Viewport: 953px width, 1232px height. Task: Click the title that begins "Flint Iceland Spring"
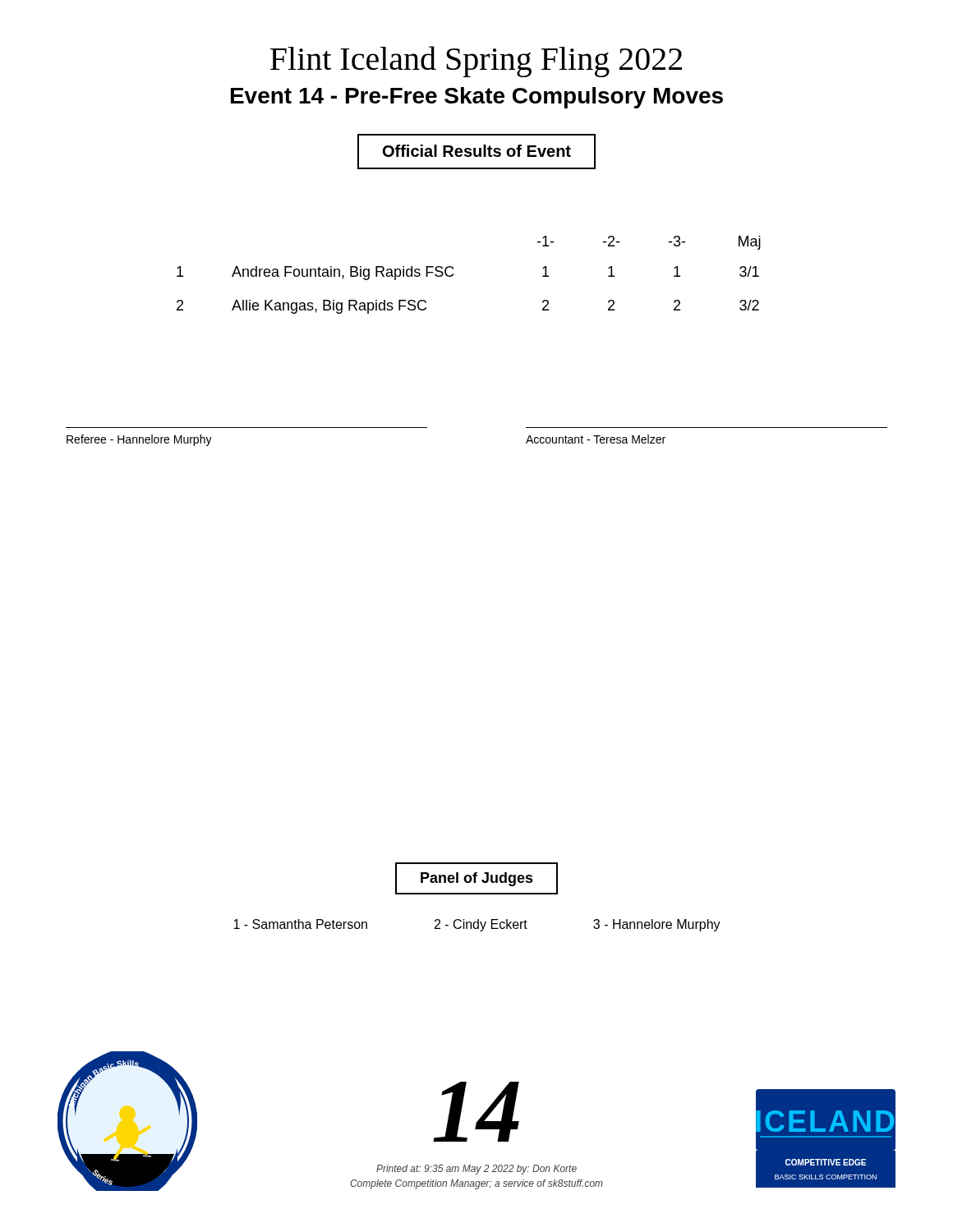click(476, 59)
